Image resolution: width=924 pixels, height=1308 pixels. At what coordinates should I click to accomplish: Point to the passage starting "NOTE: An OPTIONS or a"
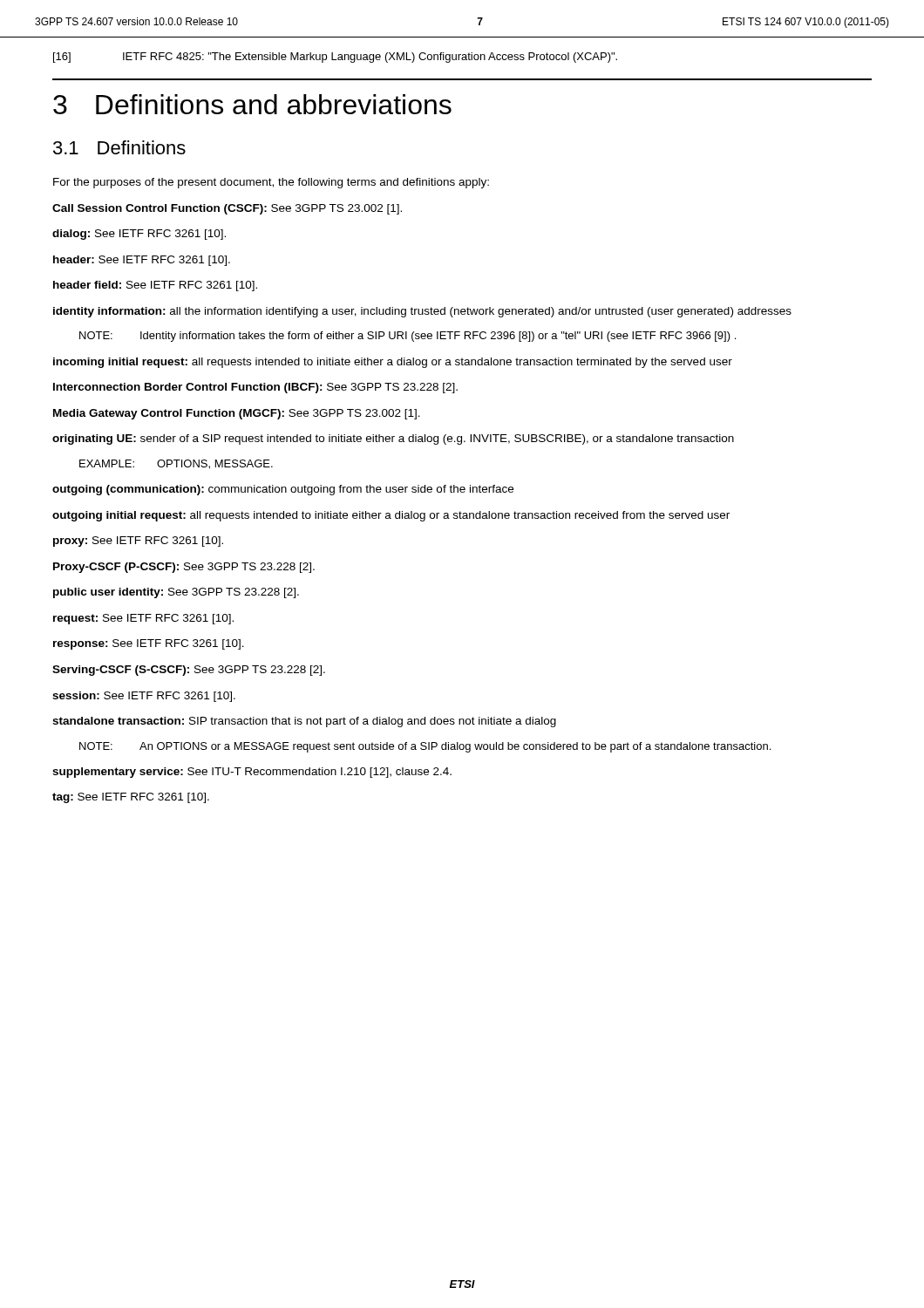click(475, 746)
